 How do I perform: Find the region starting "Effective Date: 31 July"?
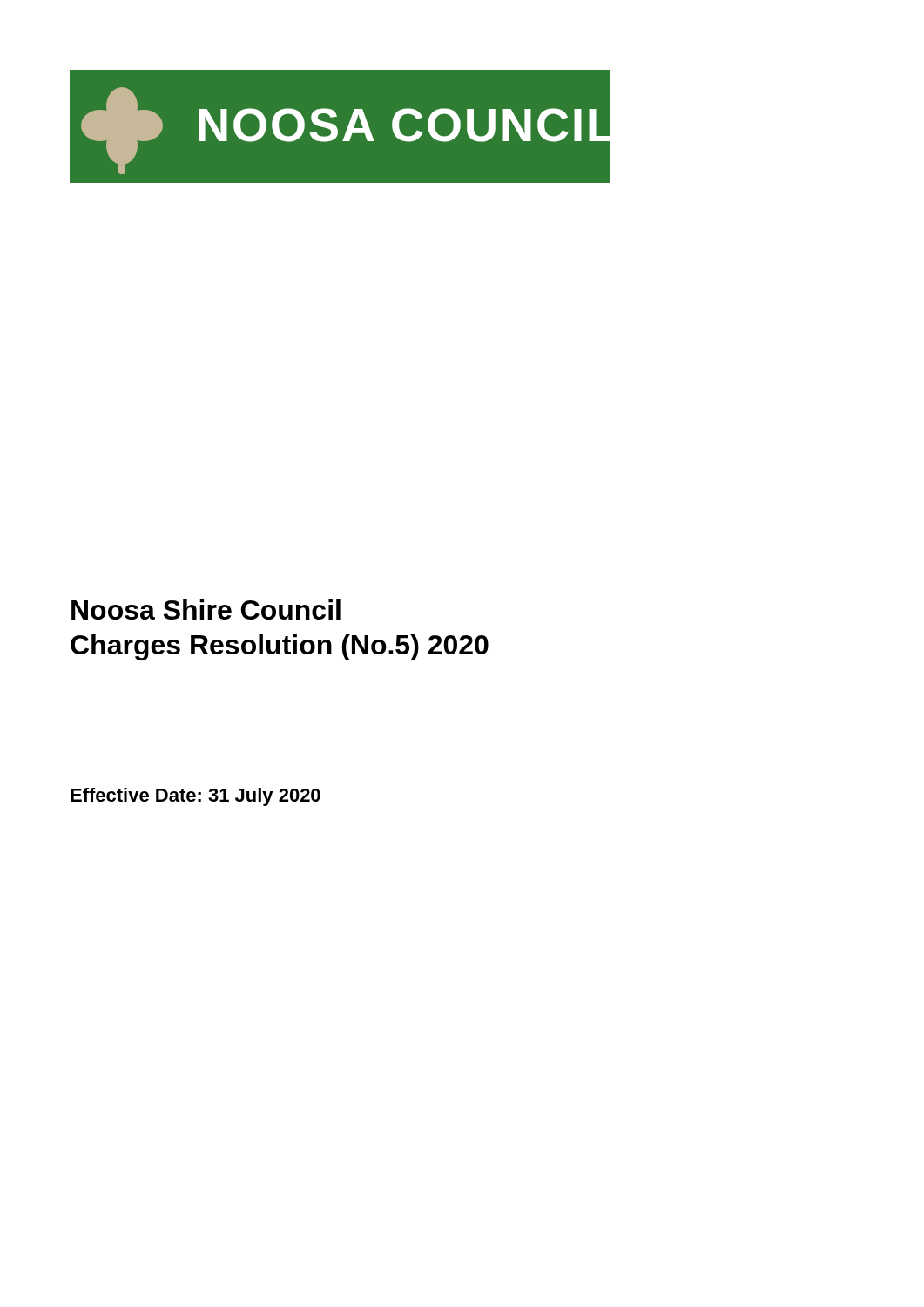(244, 796)
